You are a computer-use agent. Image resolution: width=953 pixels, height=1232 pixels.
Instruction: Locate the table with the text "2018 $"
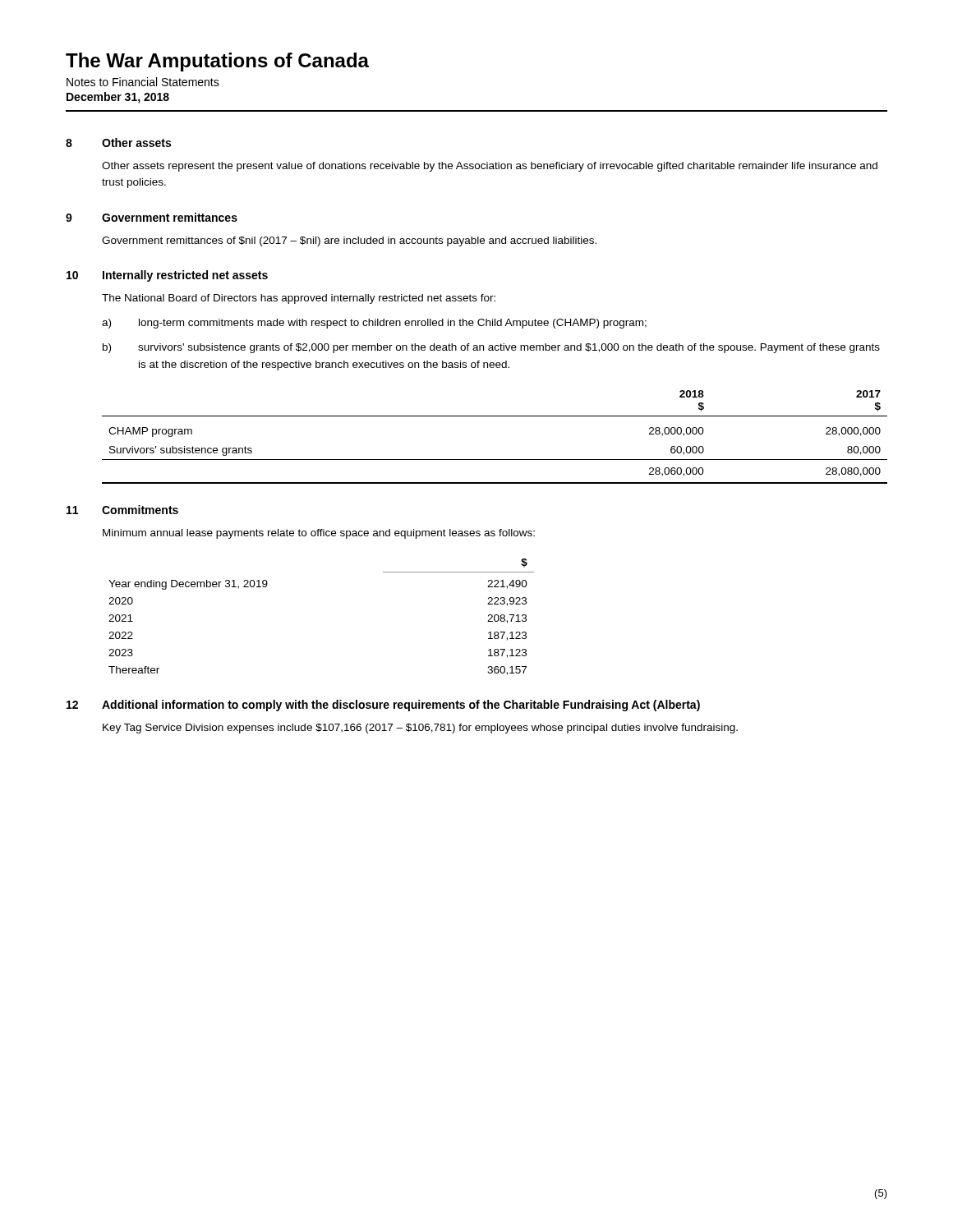pos(495,434)
